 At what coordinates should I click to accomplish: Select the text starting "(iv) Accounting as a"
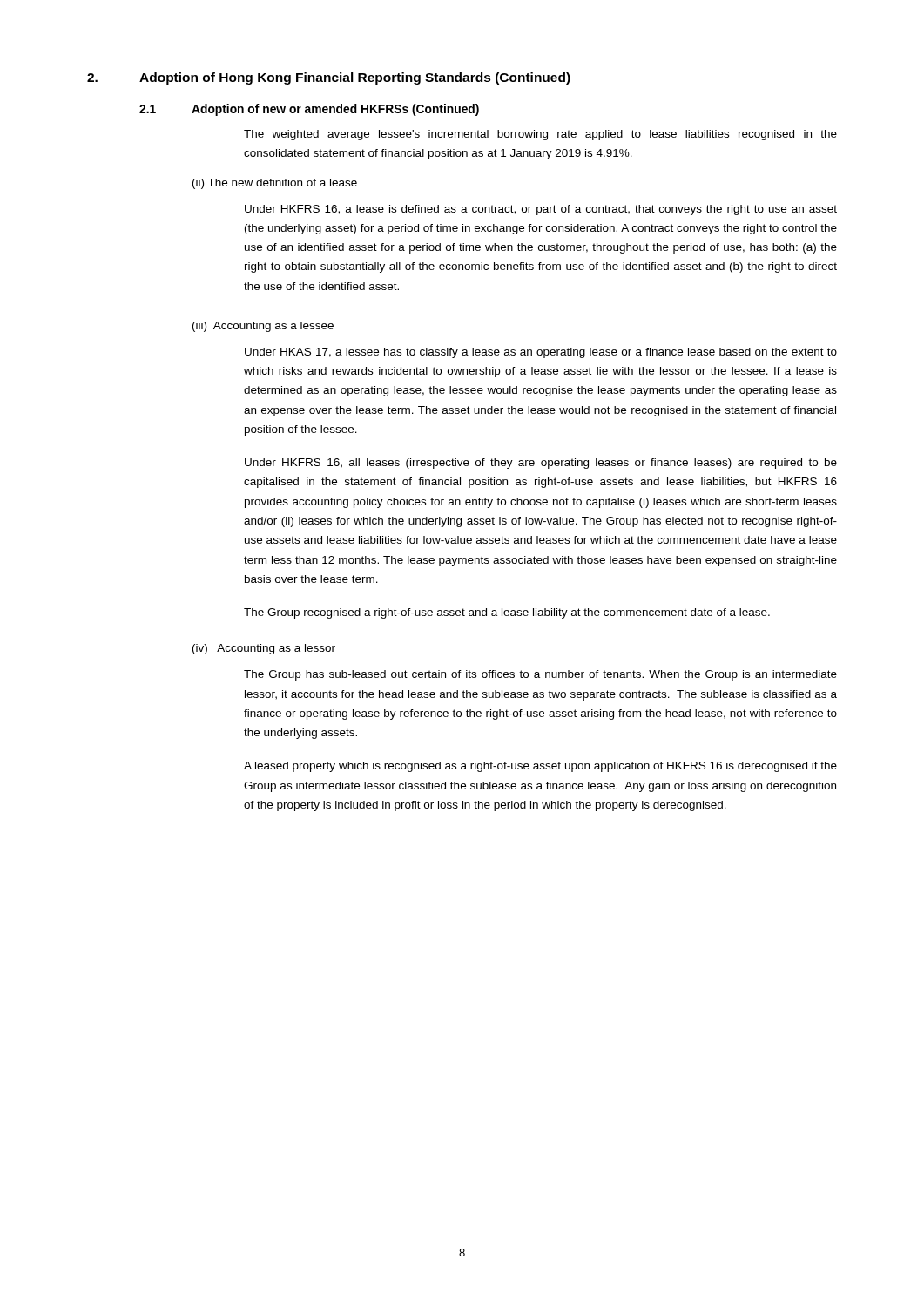[263, 648]
